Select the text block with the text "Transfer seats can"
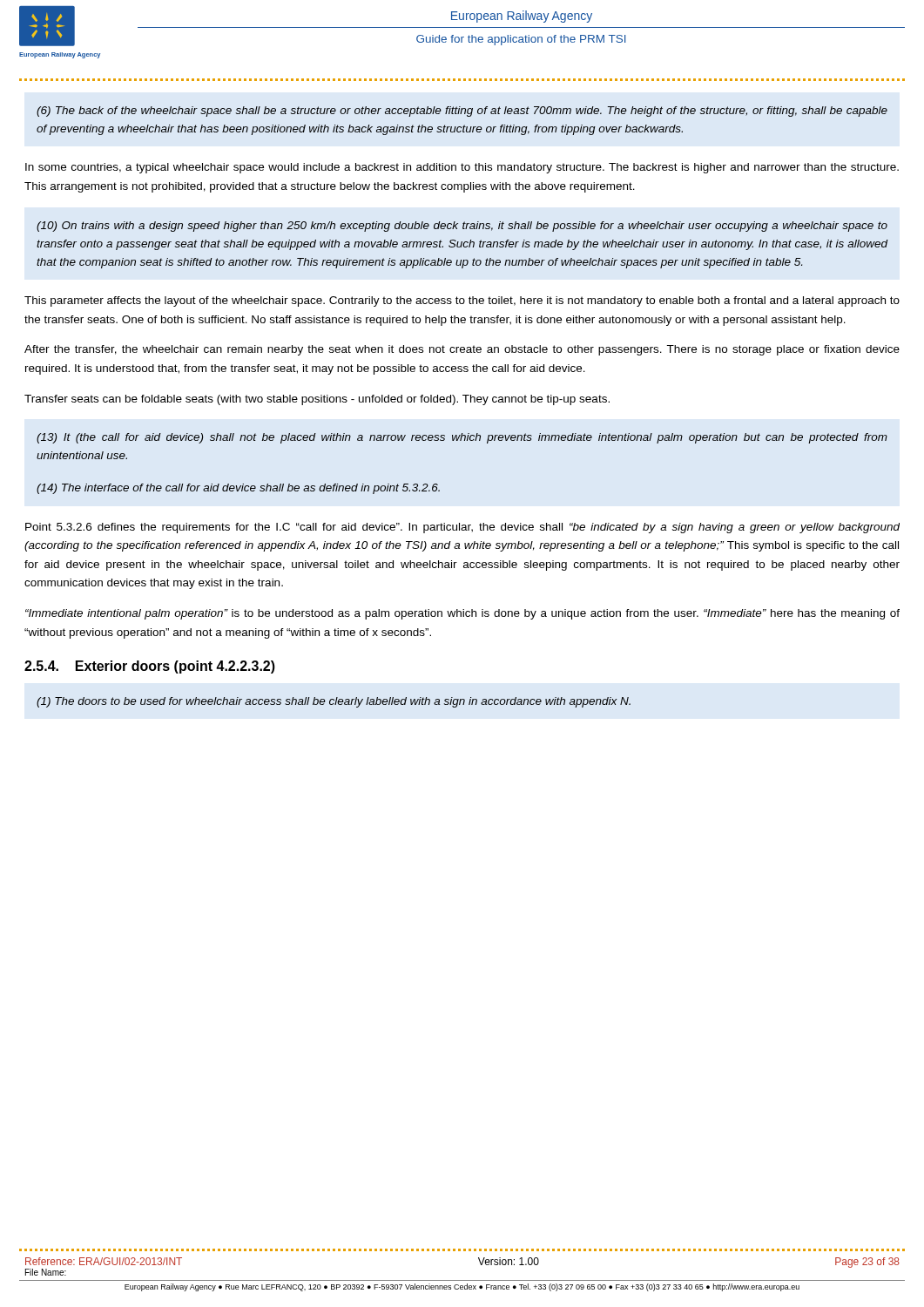The image size is (924, 1307). (317, 398)
